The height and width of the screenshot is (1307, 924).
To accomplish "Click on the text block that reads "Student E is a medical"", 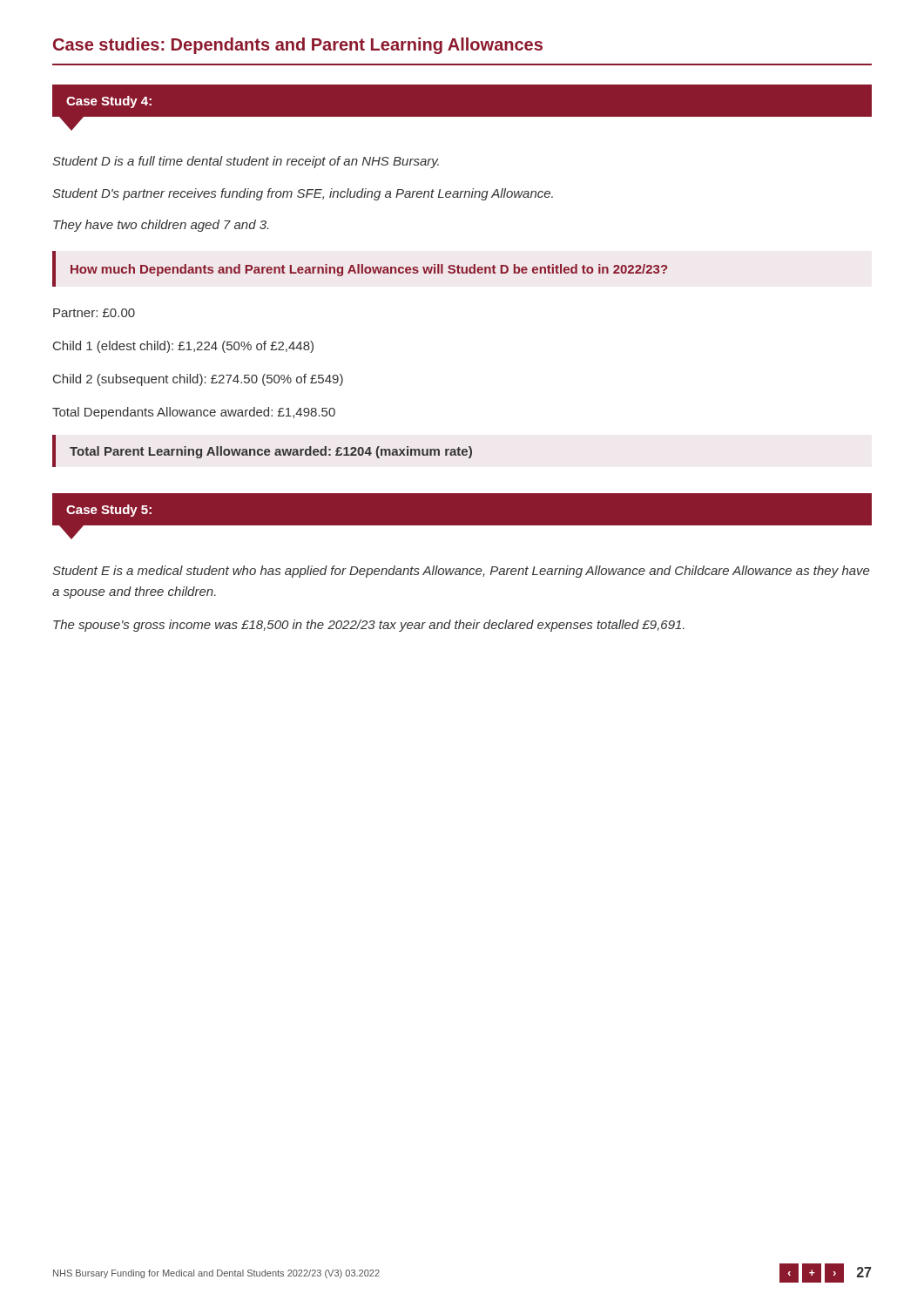I will pyautogui.click(x=461, y=580).
